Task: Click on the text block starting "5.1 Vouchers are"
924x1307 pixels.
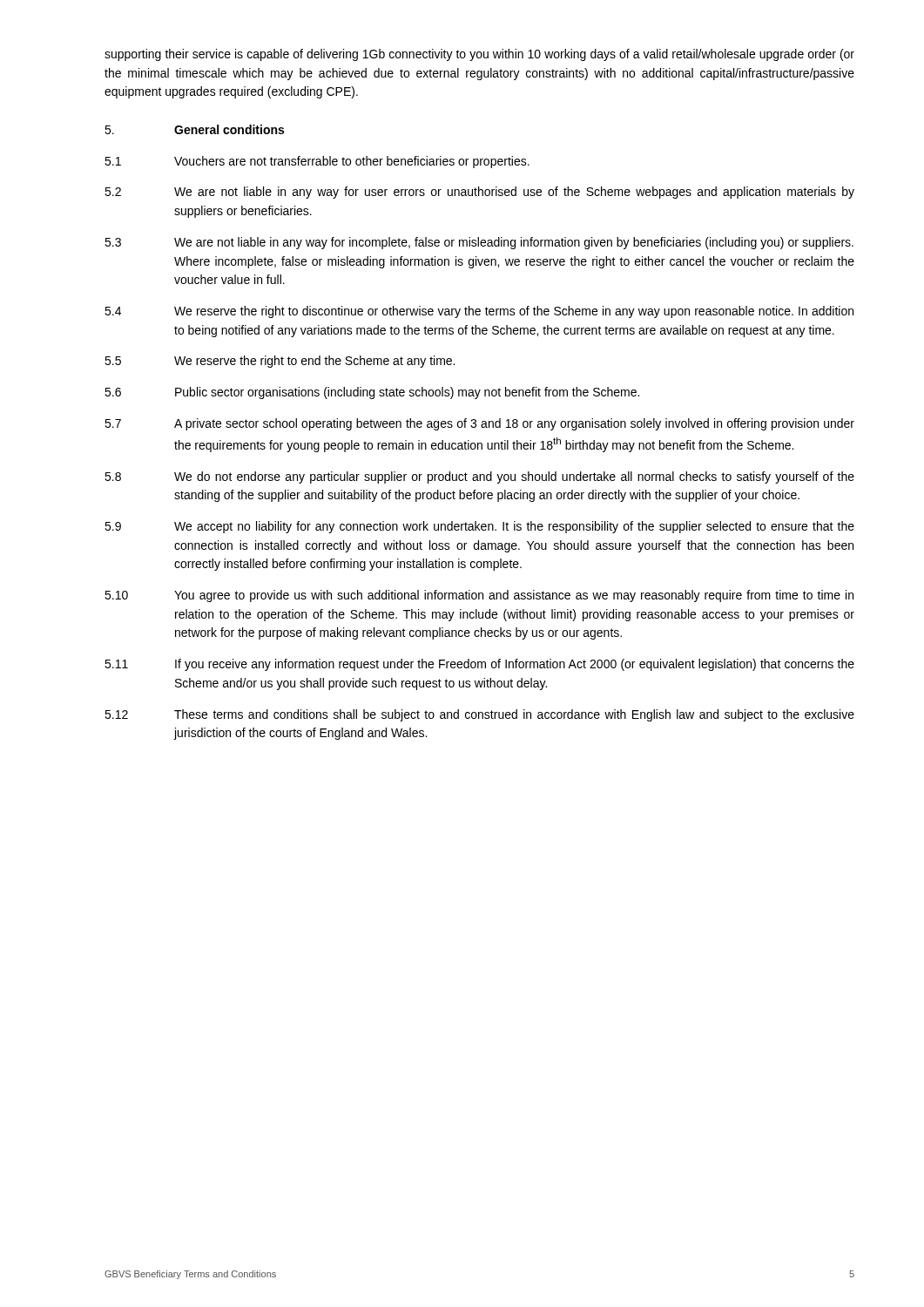Action: pyautogui.click(x=479, y=162)
